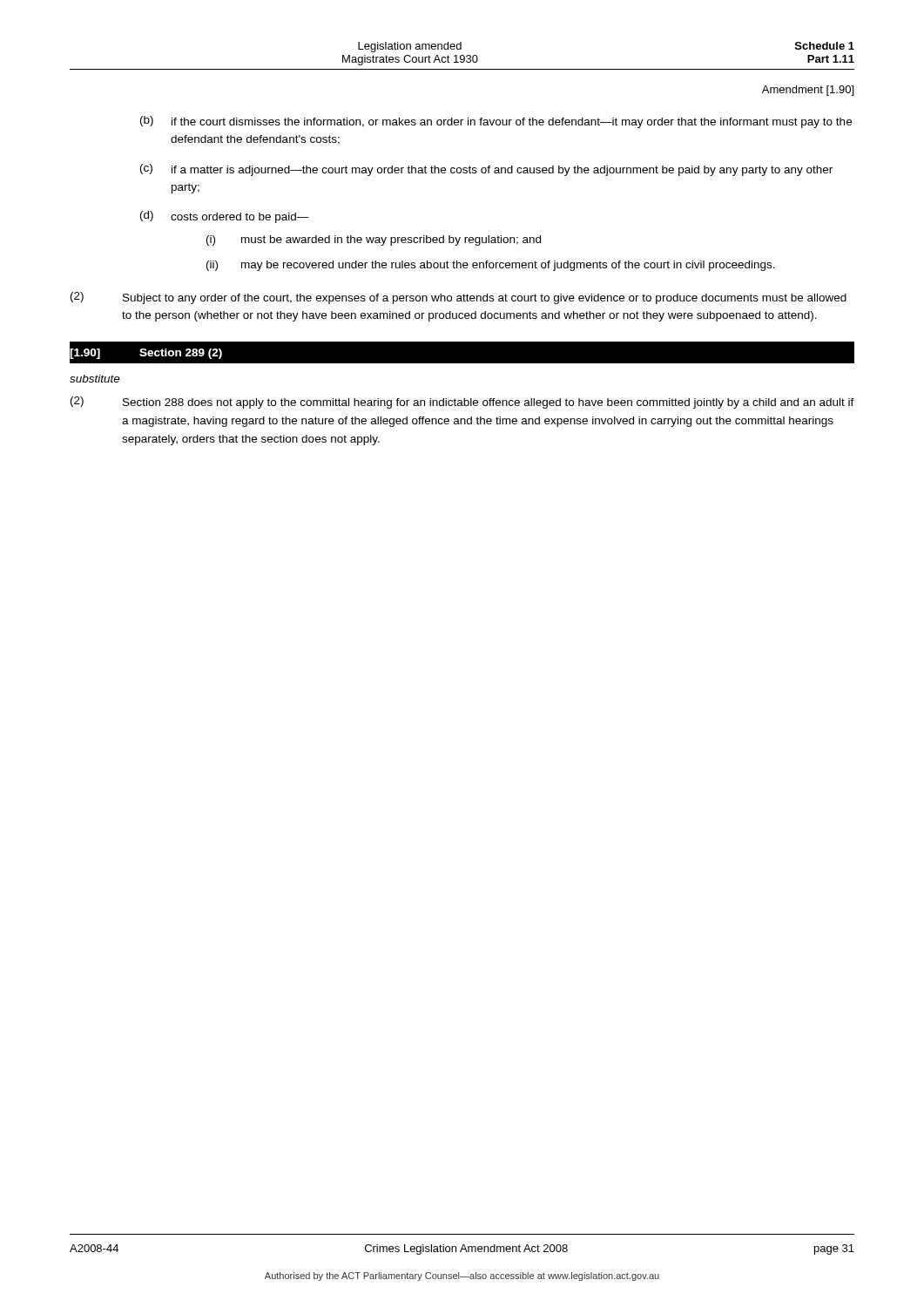Click on the text block starting "Authorised by the ACT"
The width and height of the screenshot is (924, 1307).
[462, 1276]
